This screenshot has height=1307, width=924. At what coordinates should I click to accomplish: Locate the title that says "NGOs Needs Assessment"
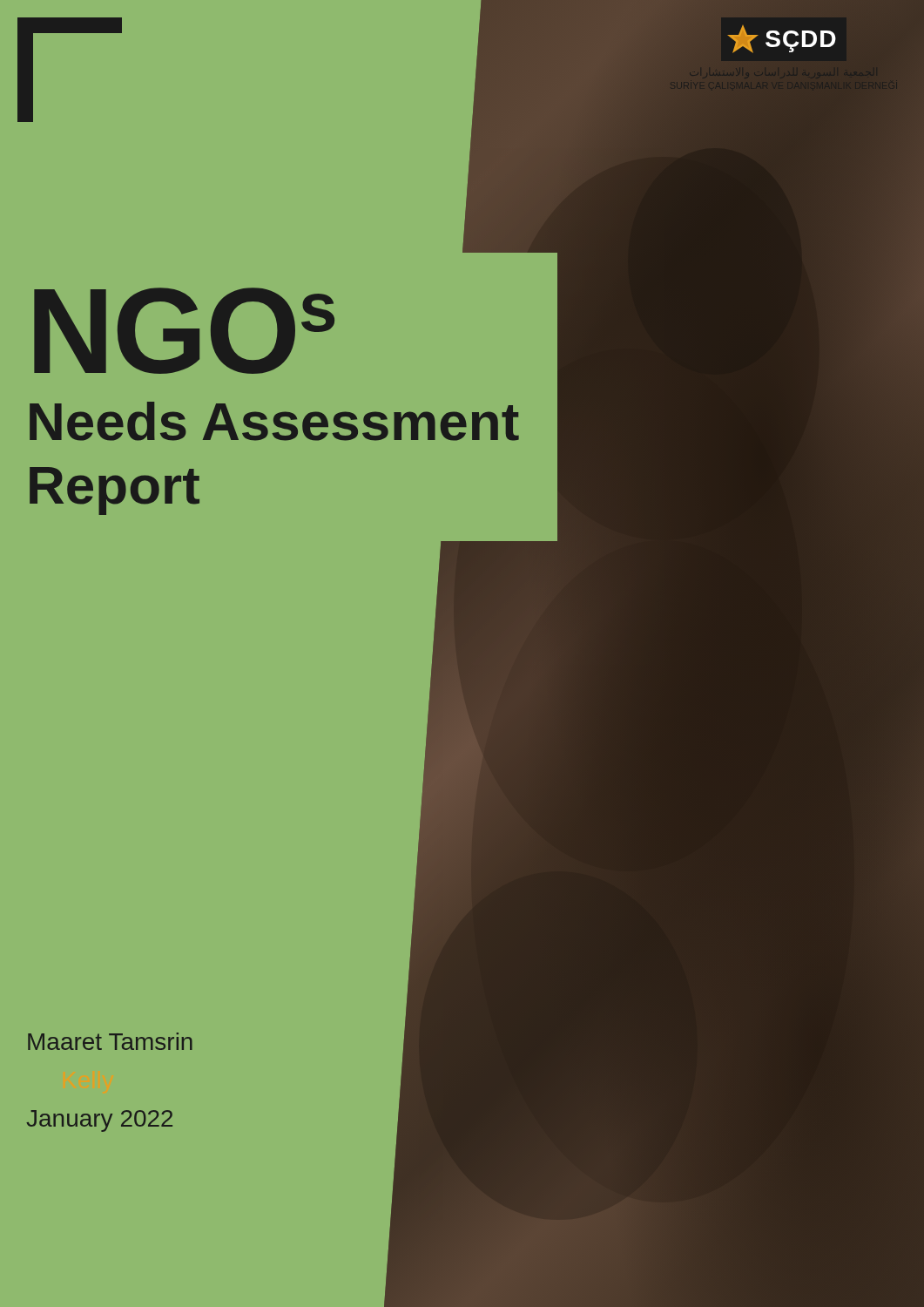(279, 389)
